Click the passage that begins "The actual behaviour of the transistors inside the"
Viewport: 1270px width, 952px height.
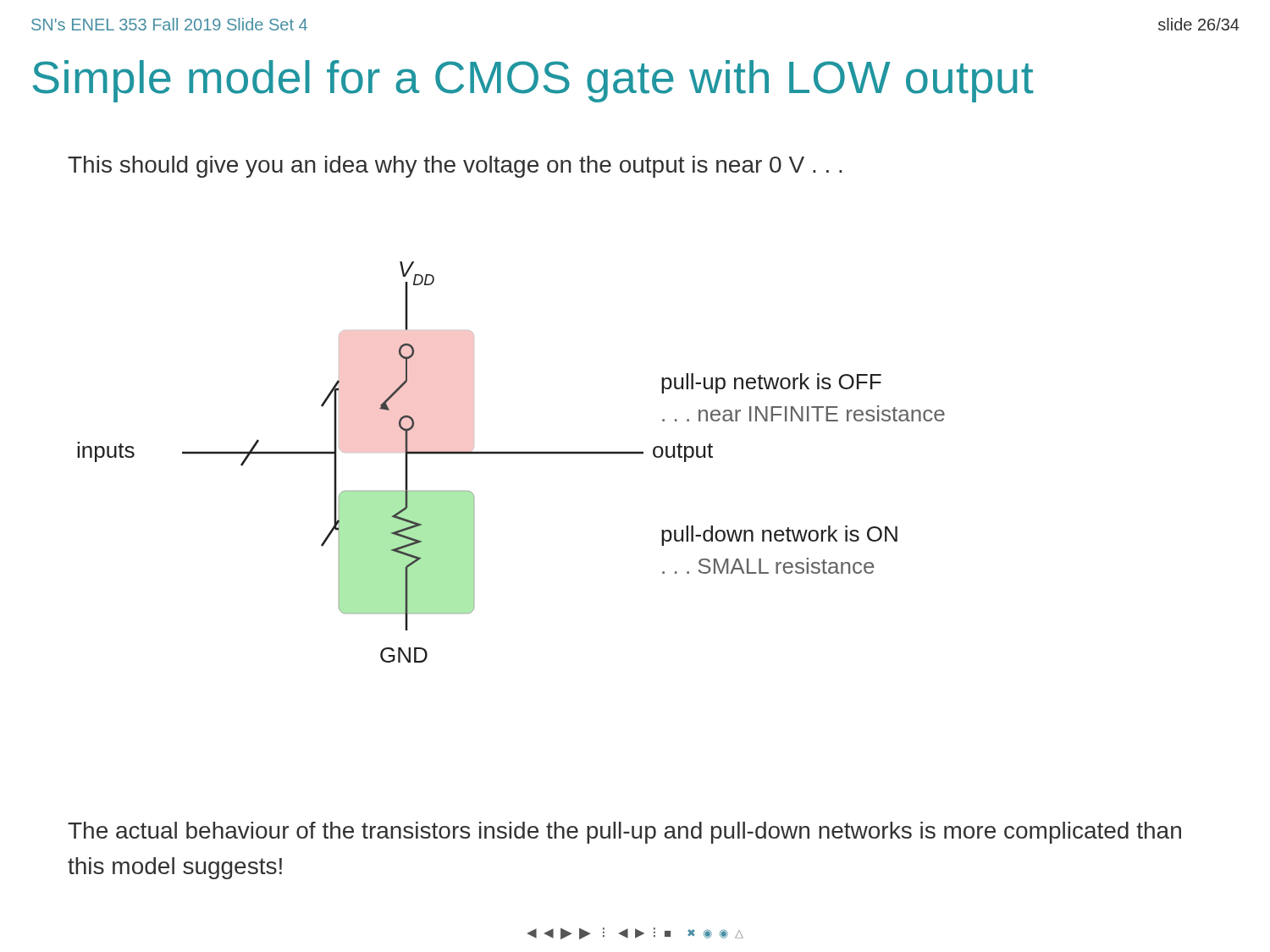pyautogui.click(x=625, y=848)
